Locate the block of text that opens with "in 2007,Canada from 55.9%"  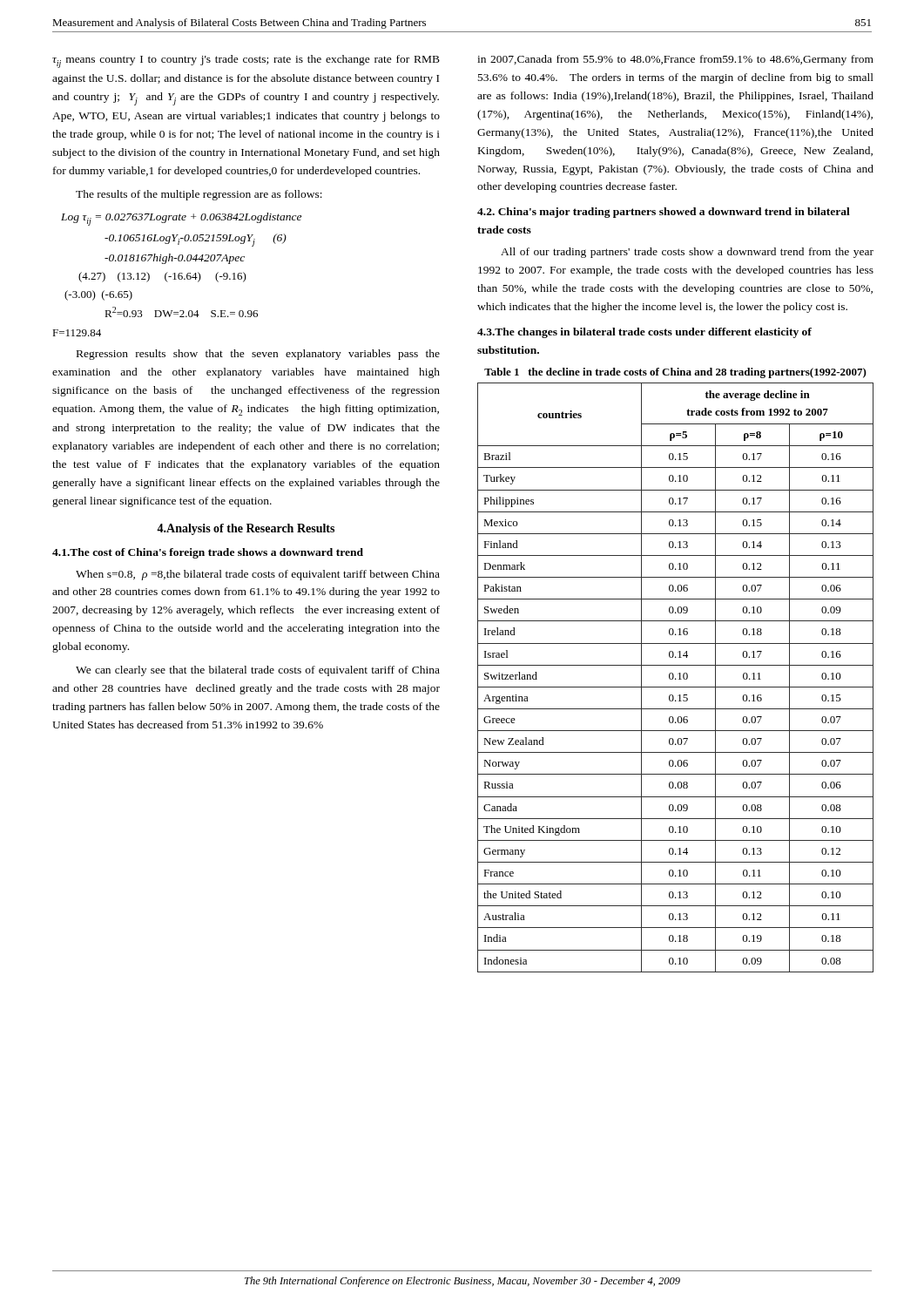click(675, 123)
